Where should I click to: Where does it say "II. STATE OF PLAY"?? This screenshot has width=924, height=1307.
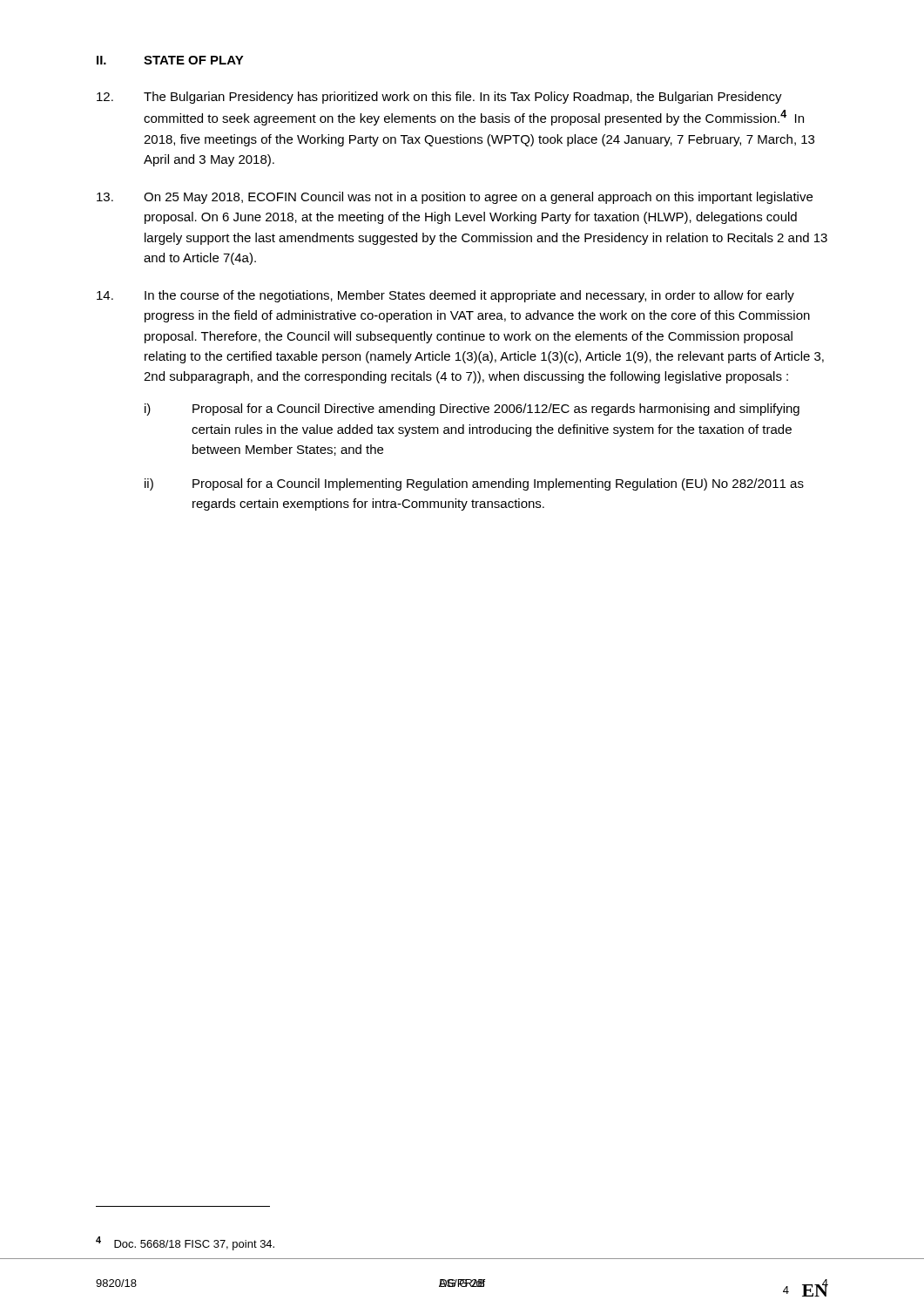pos(170,60)
